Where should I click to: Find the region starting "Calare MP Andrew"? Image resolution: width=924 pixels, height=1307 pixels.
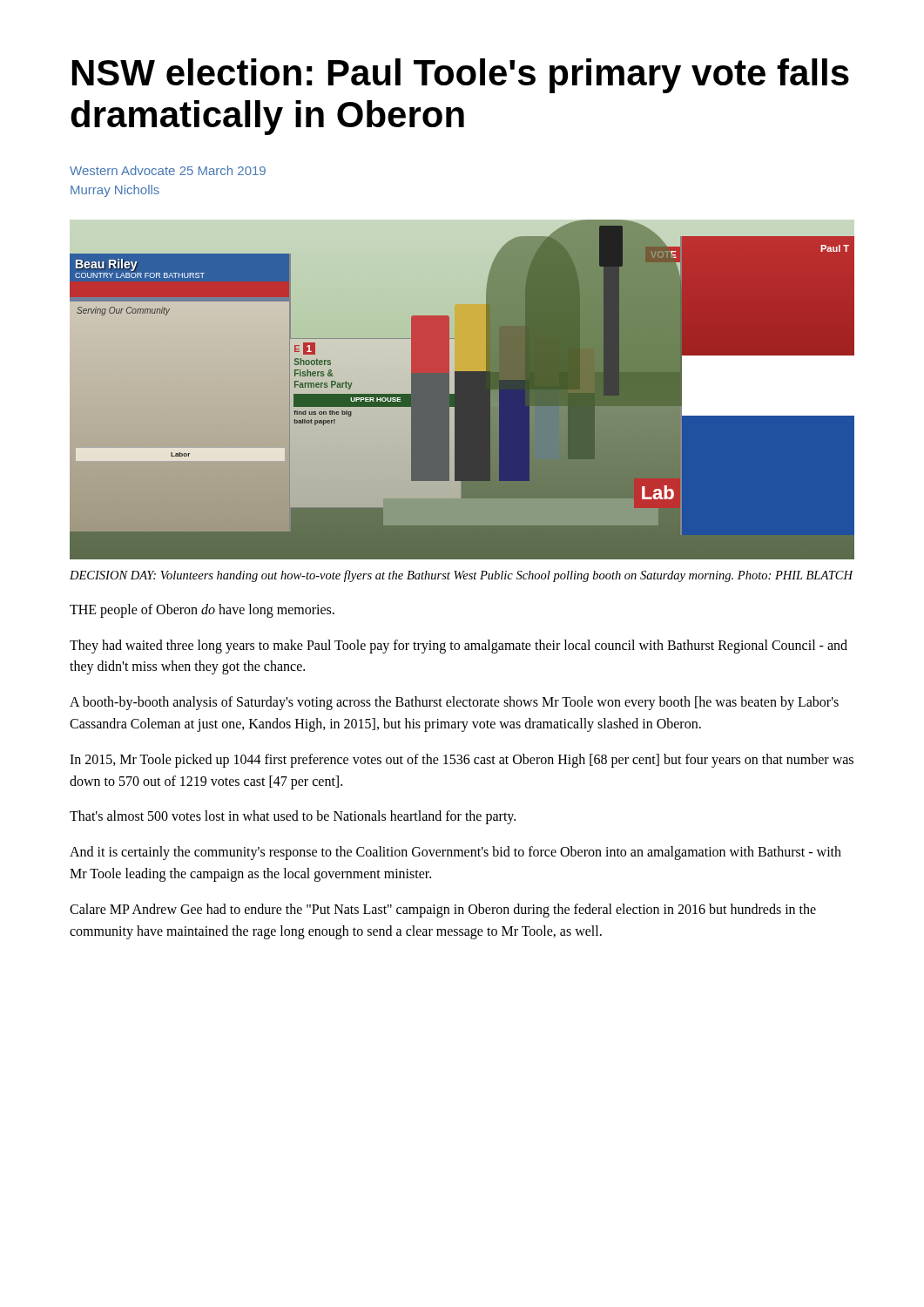pyautogui.click(x=443, y=920)
